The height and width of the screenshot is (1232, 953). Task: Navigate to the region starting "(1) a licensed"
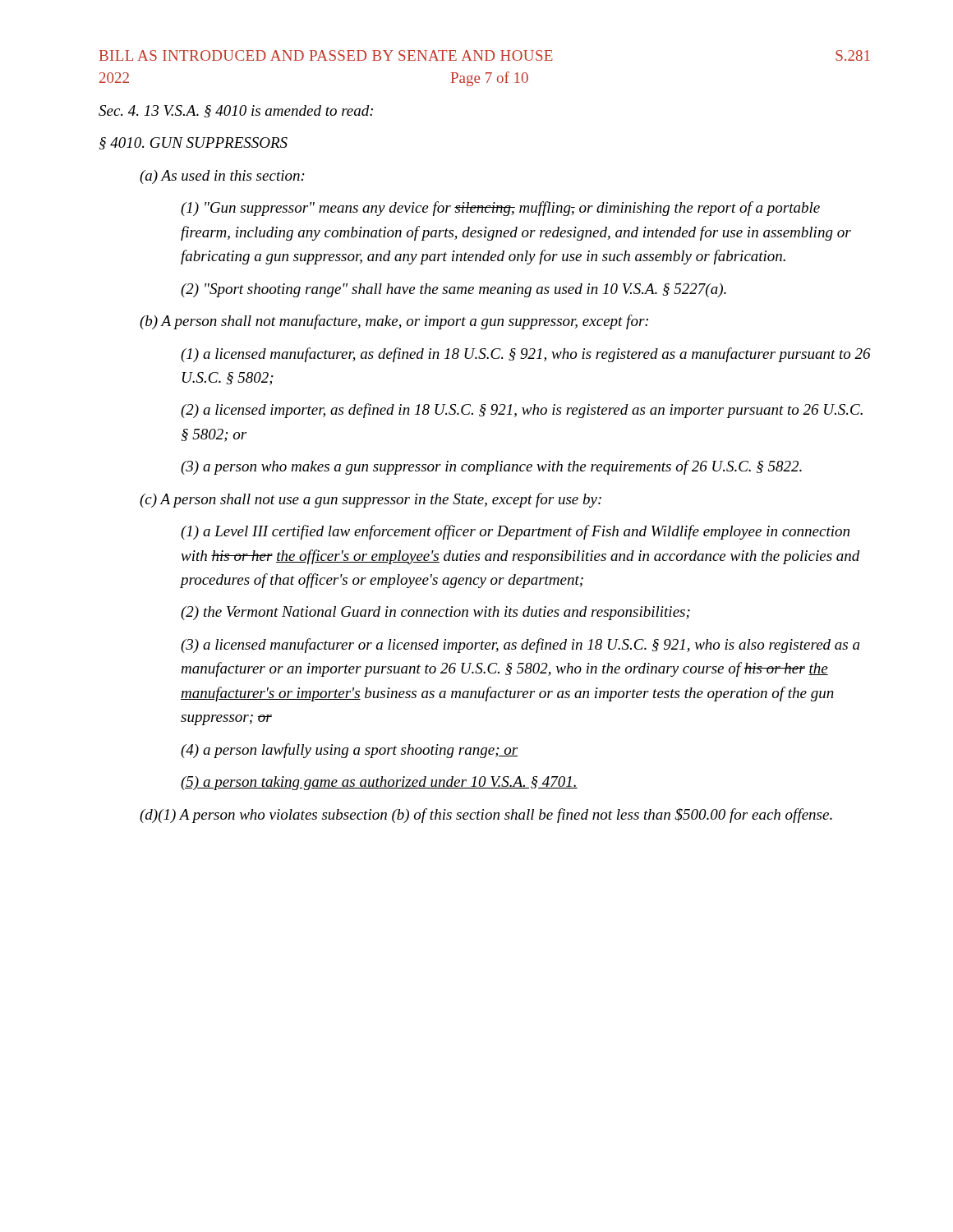point(526,365)
